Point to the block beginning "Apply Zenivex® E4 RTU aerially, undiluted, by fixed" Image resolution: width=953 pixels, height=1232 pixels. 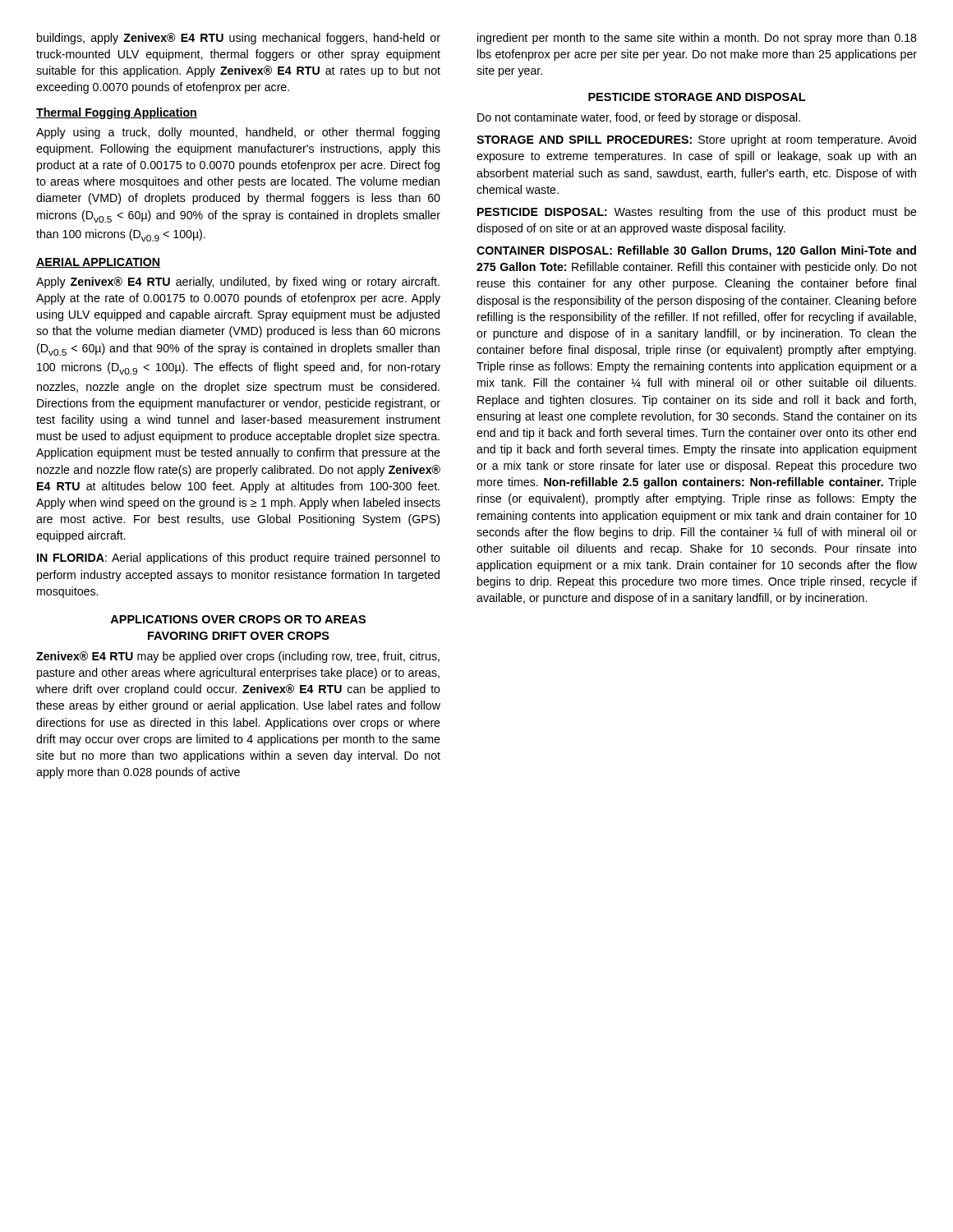238,409
